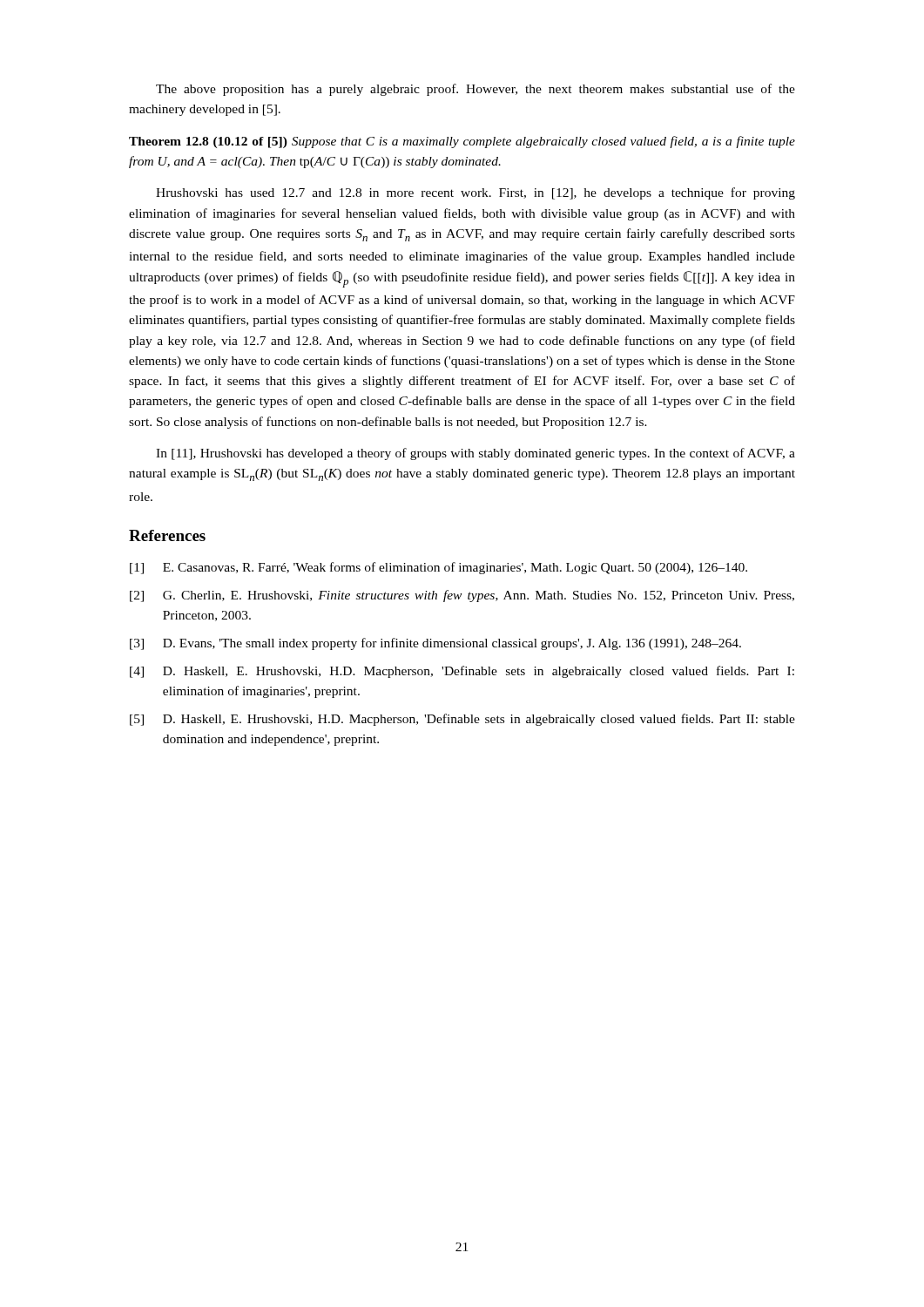The width and height of the screenshot is (924, 1307).
Task: Find the block on this page that starts "Hrushovski has used 12.7 and 12.8 in"
Action: [462, 307]
